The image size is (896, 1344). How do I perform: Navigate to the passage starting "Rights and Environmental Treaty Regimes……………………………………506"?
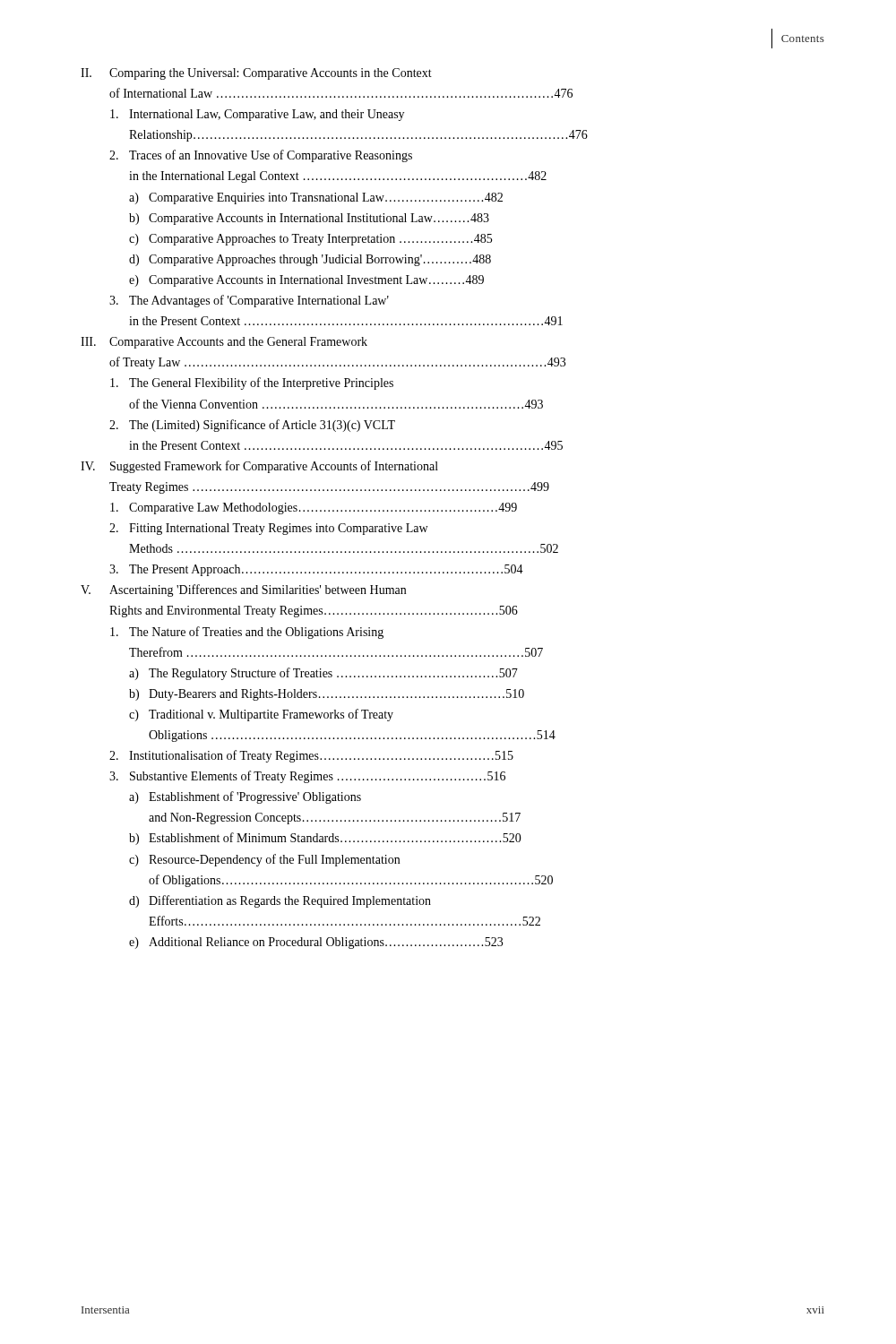click(467, 611)
